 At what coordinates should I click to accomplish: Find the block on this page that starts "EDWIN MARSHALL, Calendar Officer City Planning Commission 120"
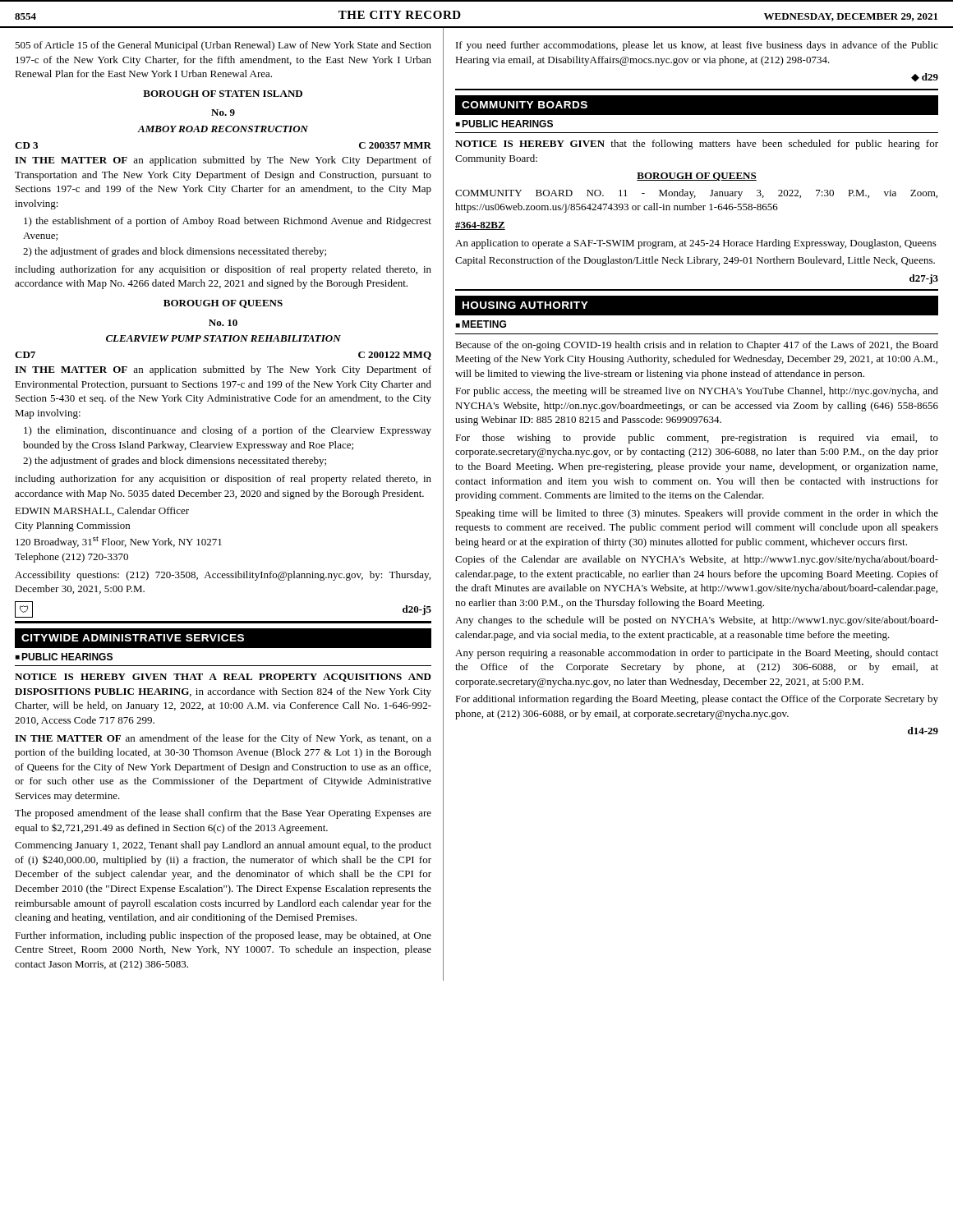(x=119, y=534)
